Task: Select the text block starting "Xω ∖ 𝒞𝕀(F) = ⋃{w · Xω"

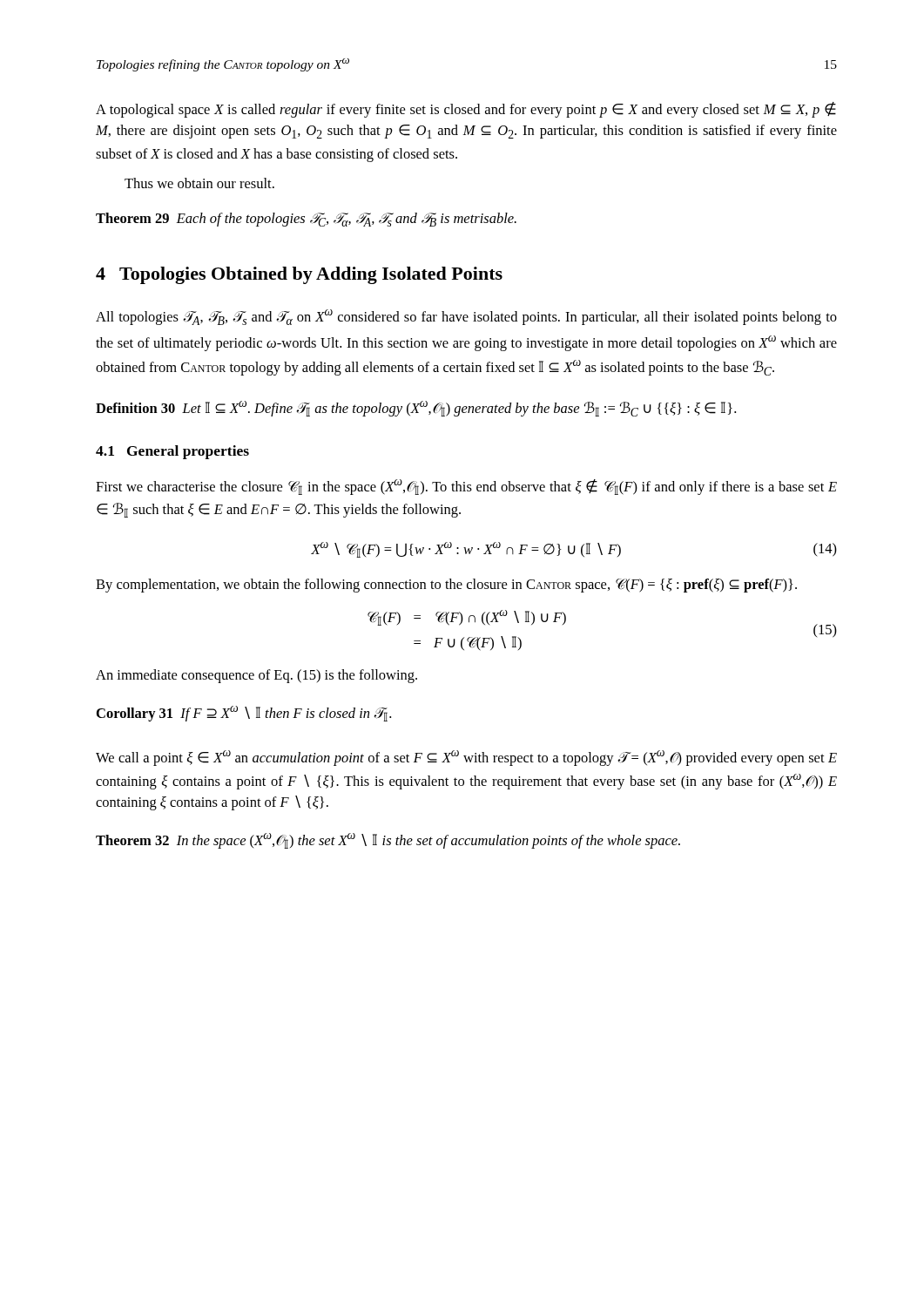Action: [x=466, y=549]
